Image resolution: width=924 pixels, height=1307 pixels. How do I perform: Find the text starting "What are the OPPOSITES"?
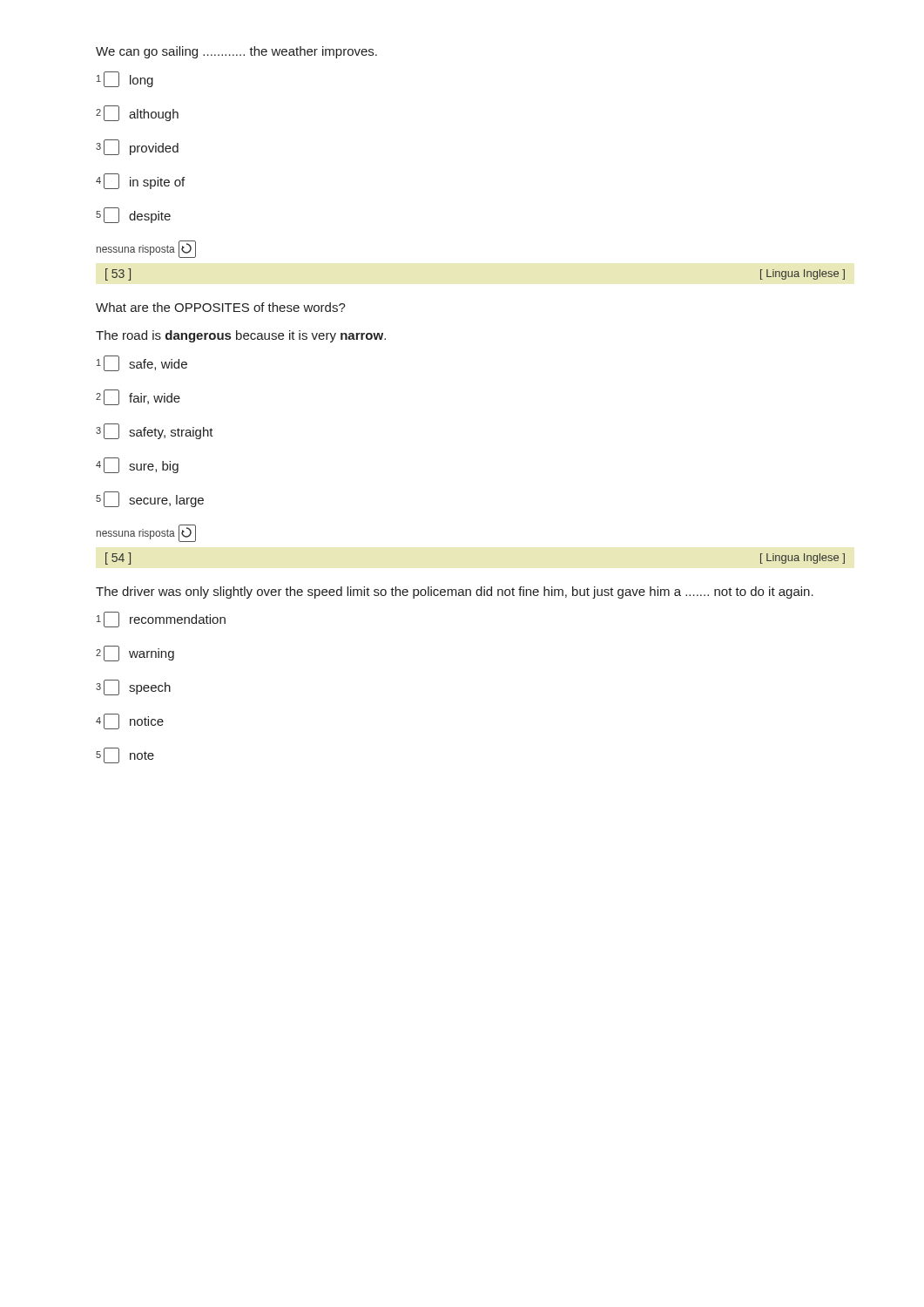221,307
